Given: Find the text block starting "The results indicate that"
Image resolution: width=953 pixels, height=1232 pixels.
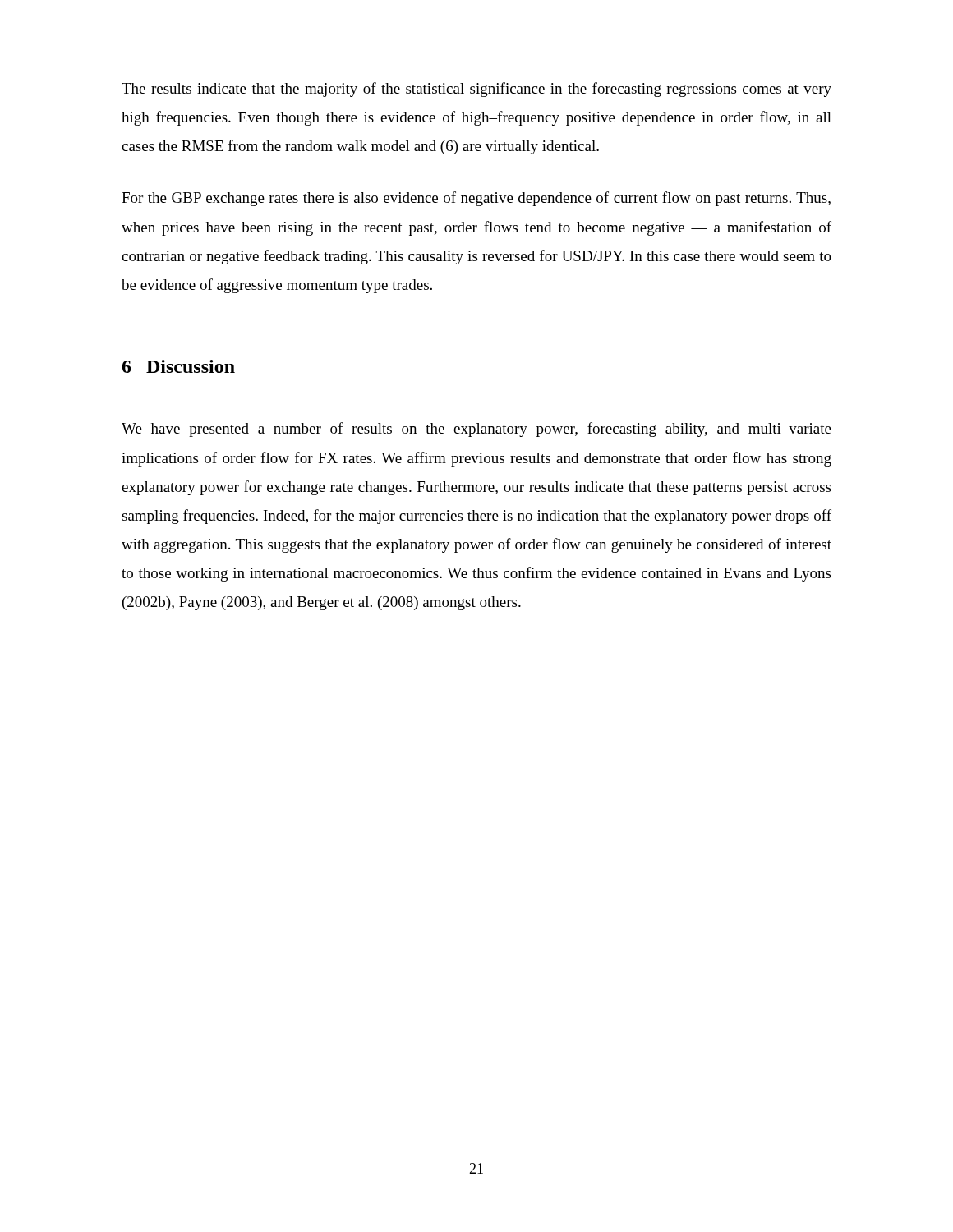Looking at the screenshot, I should click(x=476, y=117).
